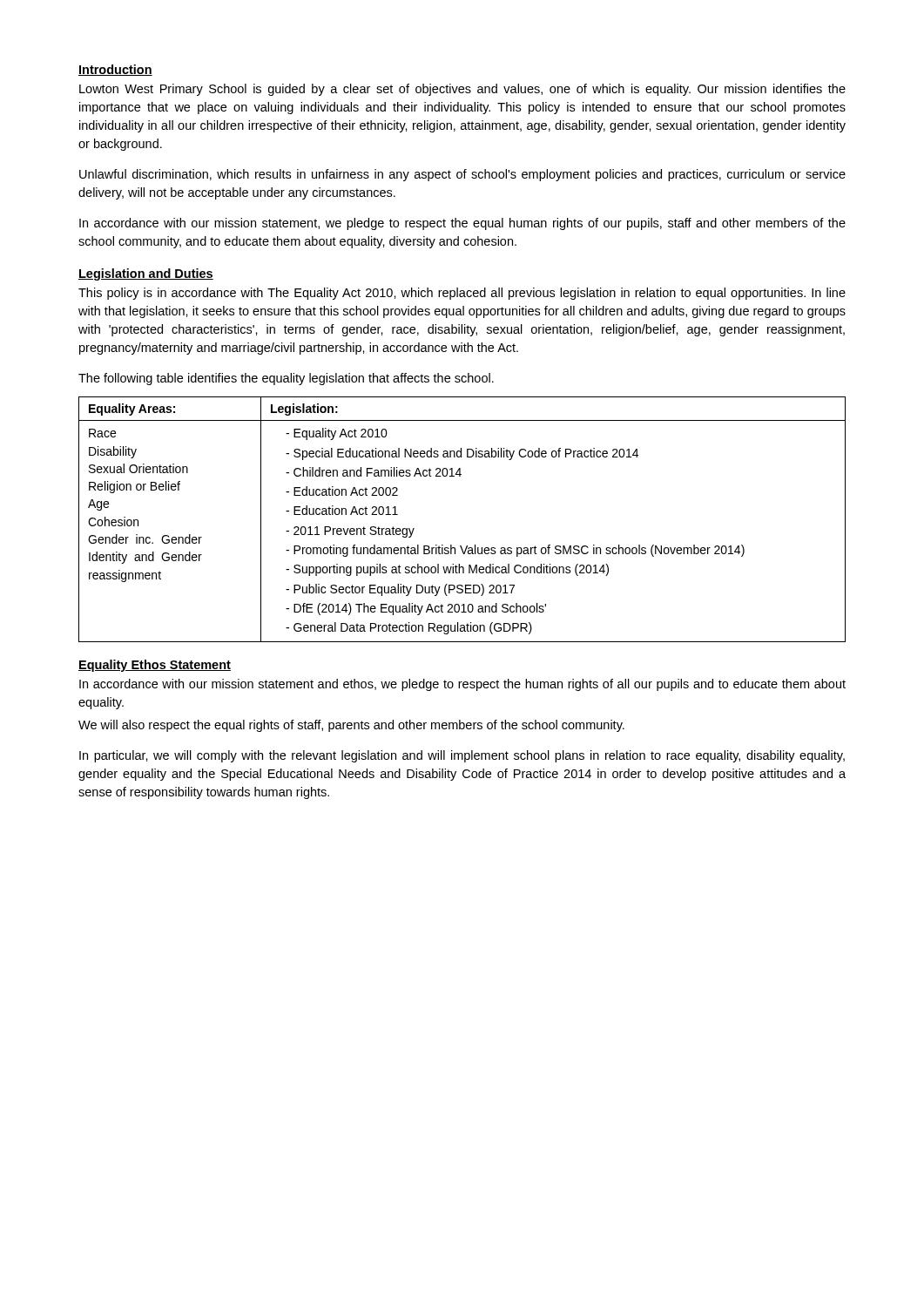The height and width of the screenshot is (1307, 924).
Task: Find the element starting "Lowton West Primary School is guided by"
Action: pos(462,116)
